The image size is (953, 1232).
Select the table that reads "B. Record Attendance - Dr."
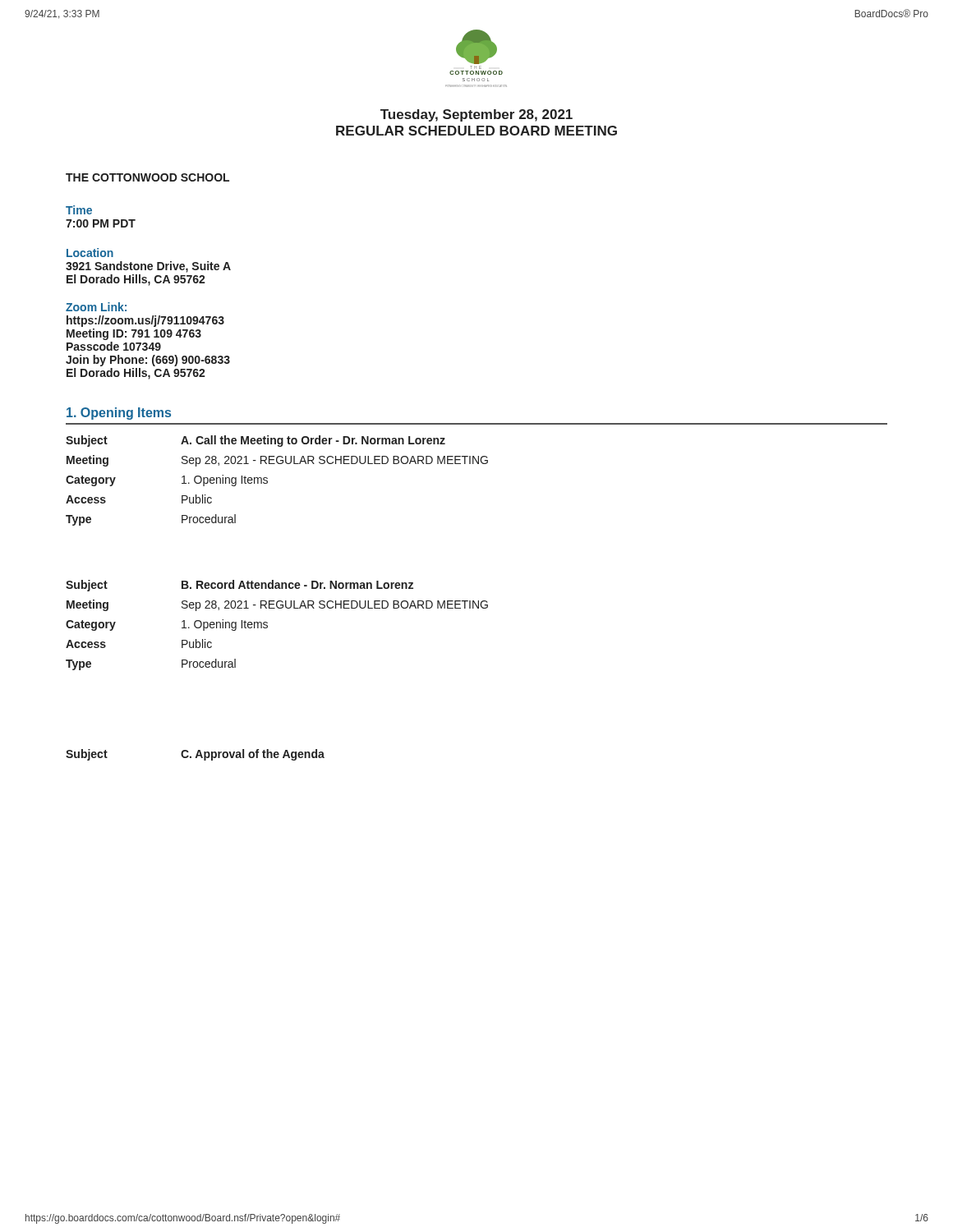click(476, 624)
